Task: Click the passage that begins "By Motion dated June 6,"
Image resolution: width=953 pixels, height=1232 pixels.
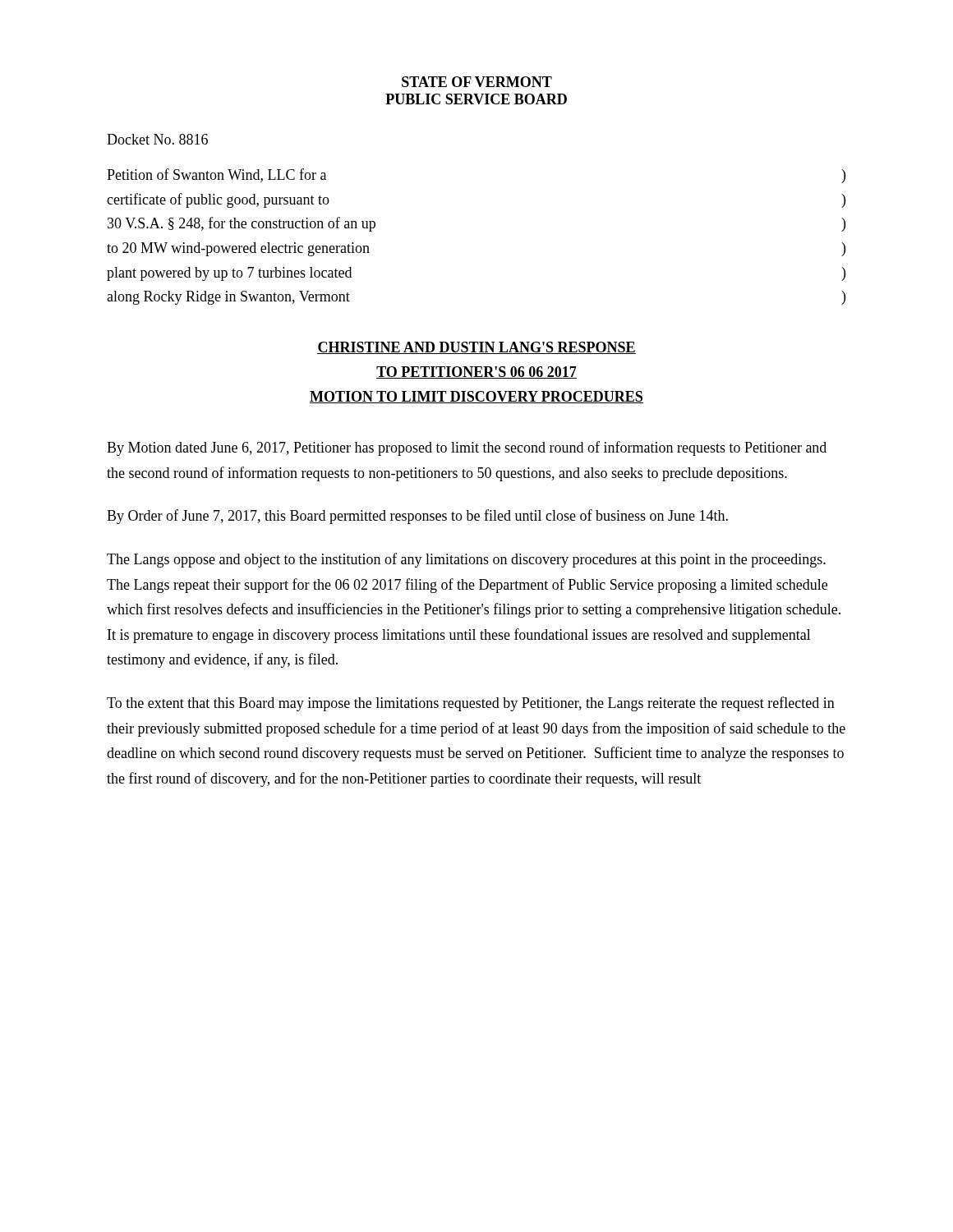Action: click(x=467, y=460)
